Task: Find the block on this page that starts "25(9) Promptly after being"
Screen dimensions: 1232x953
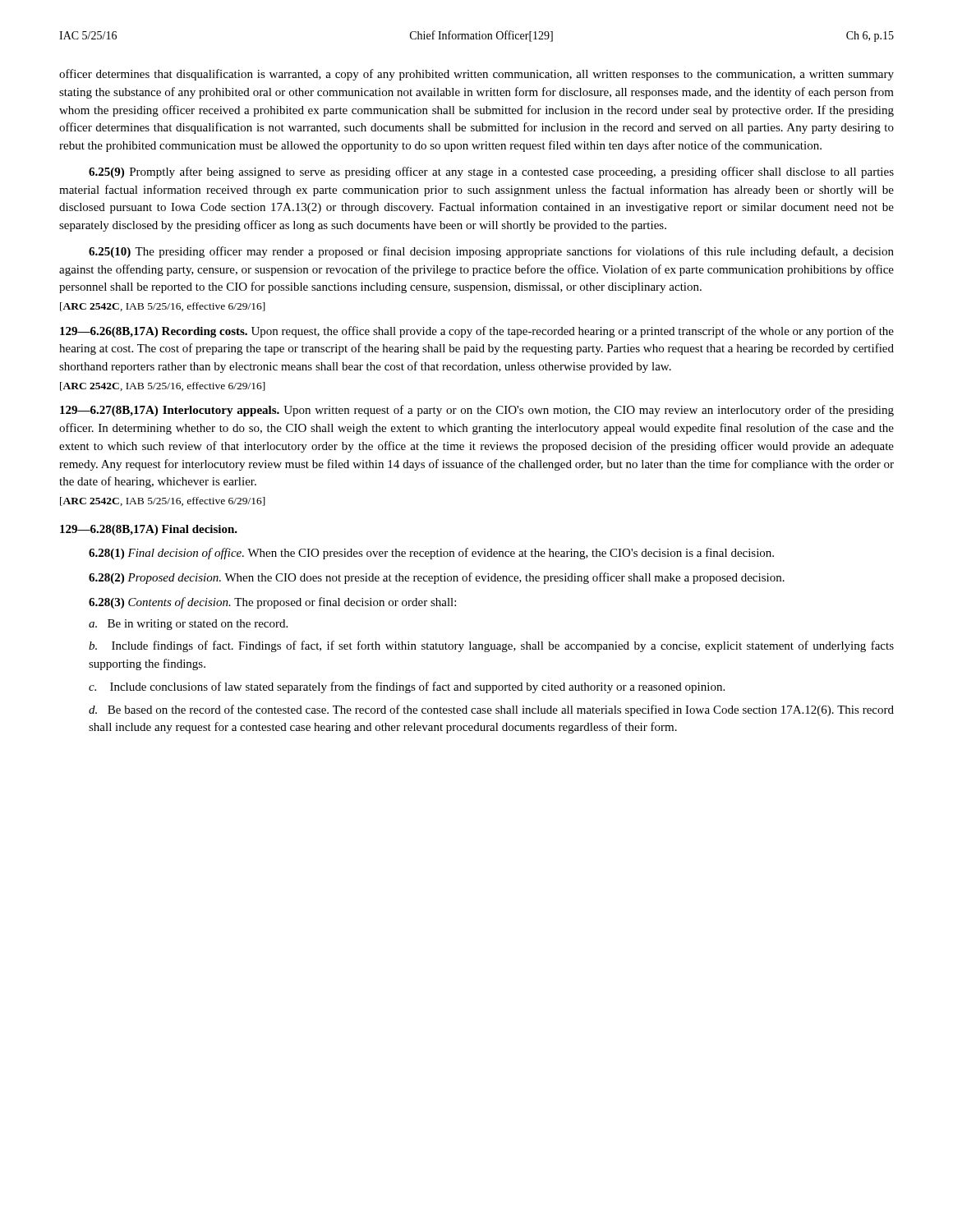Action: pyautogui.click(x=476, y=199)
